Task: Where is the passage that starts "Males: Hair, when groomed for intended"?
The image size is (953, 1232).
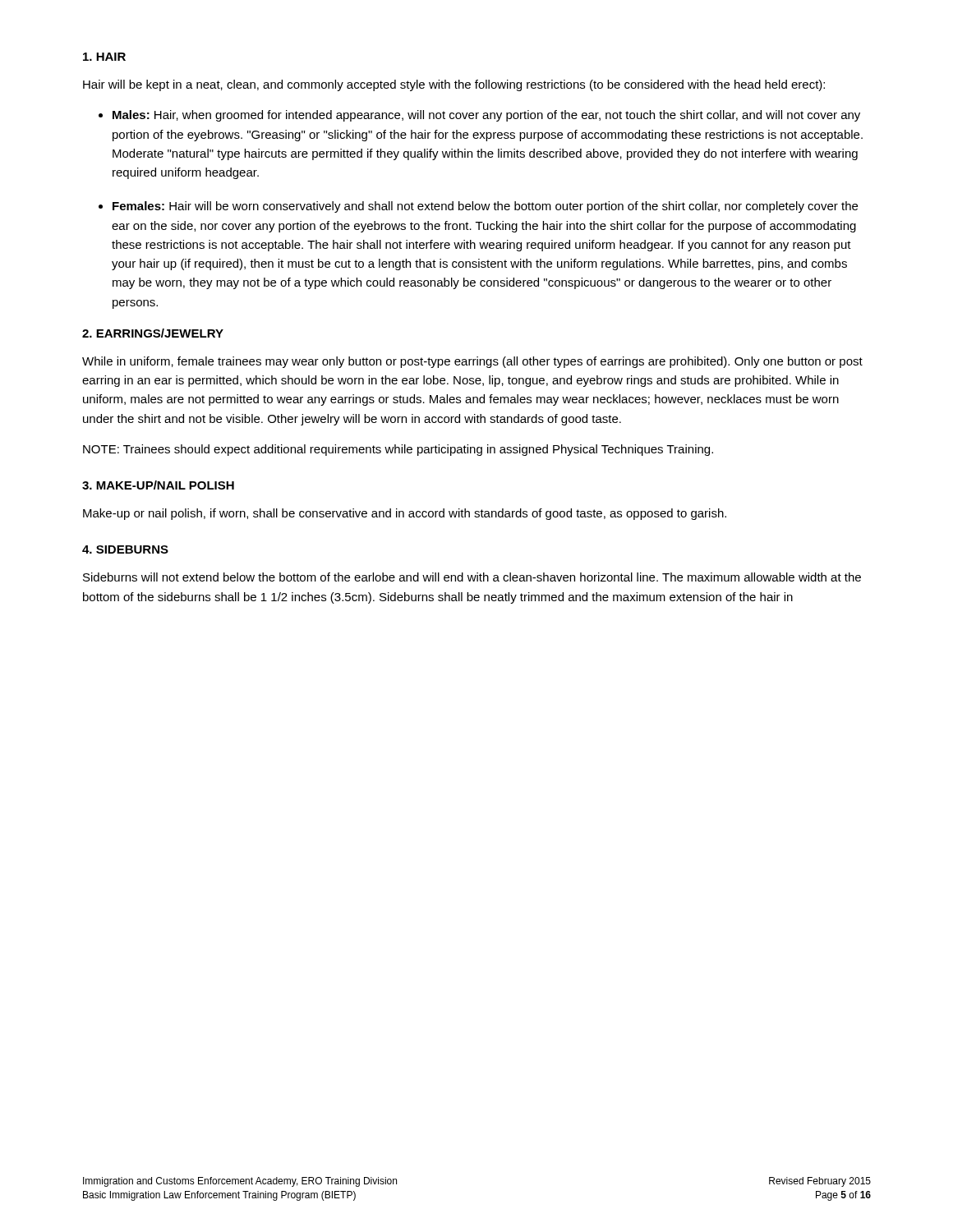Action: pos(488,143)
